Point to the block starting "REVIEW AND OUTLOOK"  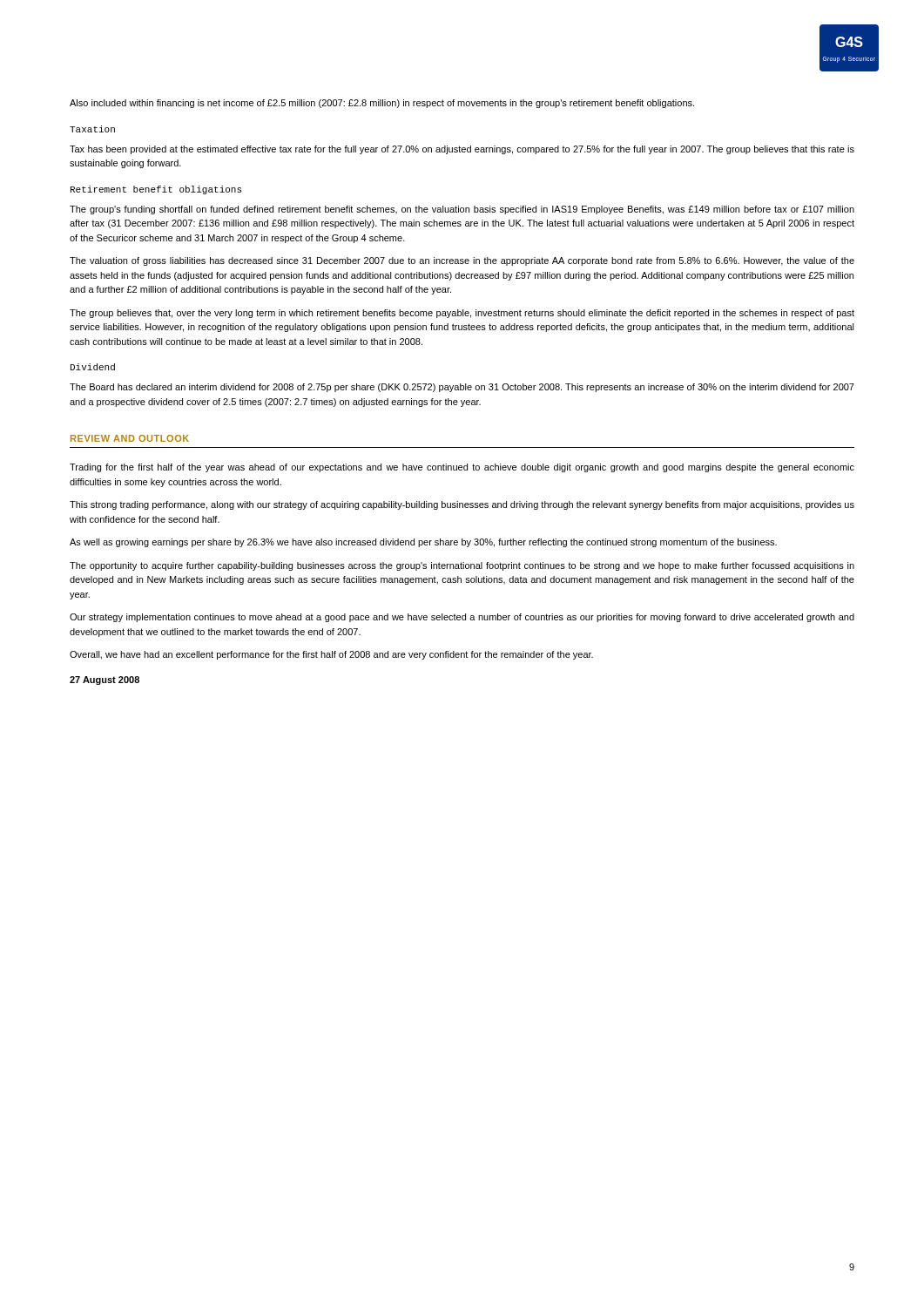[130, 438]
